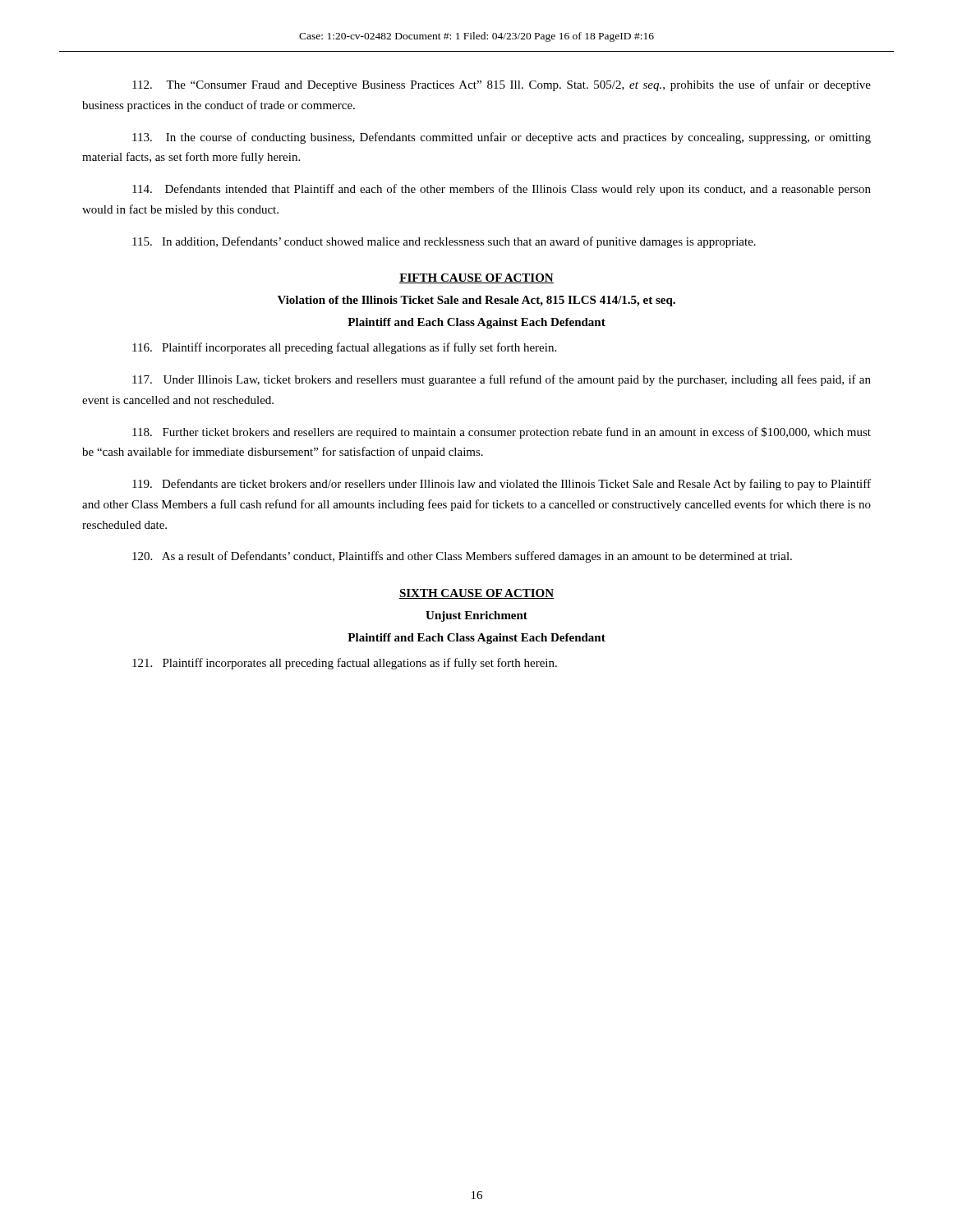Select the section header that says "Violation of the Illinois Ticket"

[476, 300]
